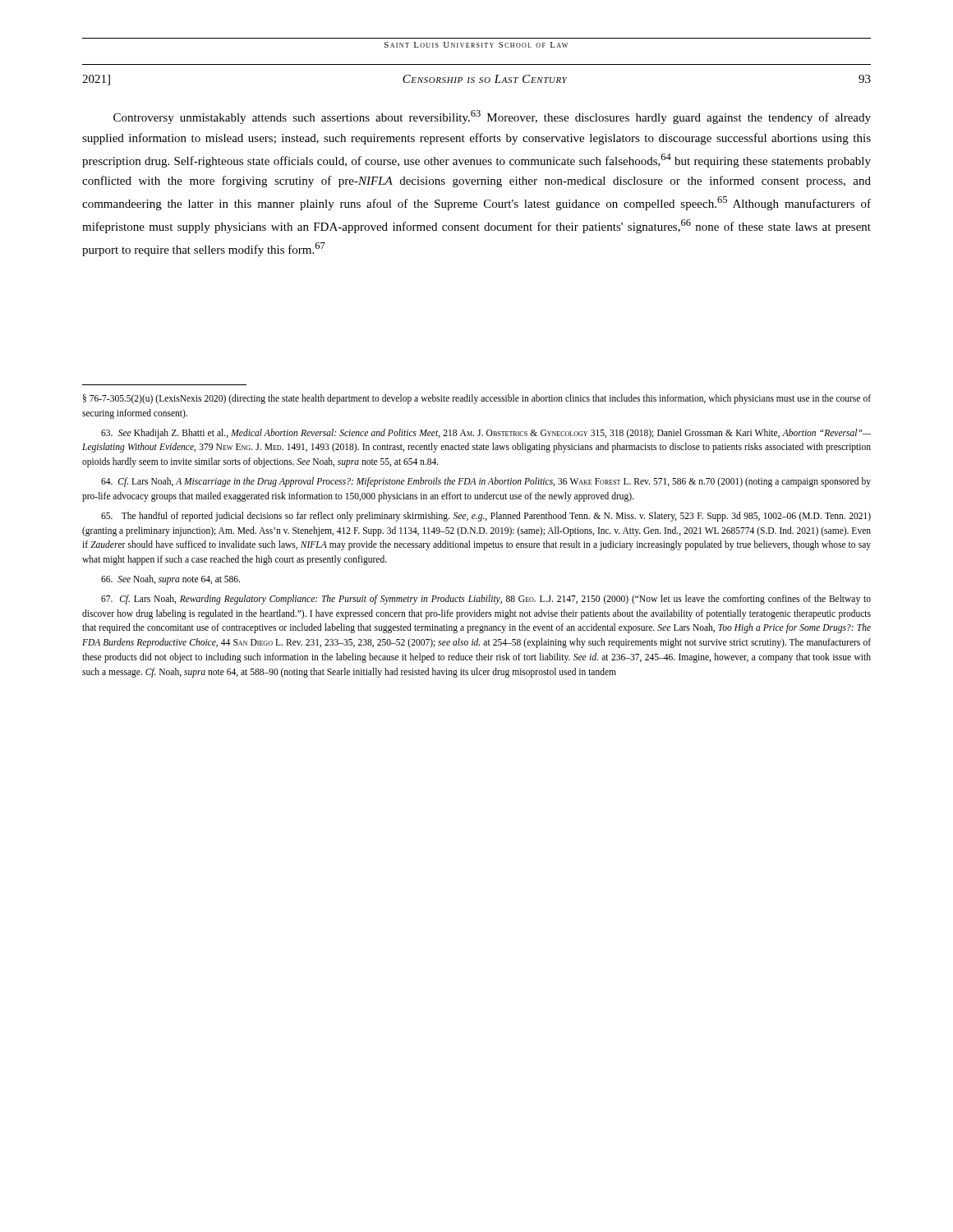Viewport: 953px width, 1232px height.
Task: Point to the text starting "The handful of reported judicial decisions so"
Action: point(476,538)
